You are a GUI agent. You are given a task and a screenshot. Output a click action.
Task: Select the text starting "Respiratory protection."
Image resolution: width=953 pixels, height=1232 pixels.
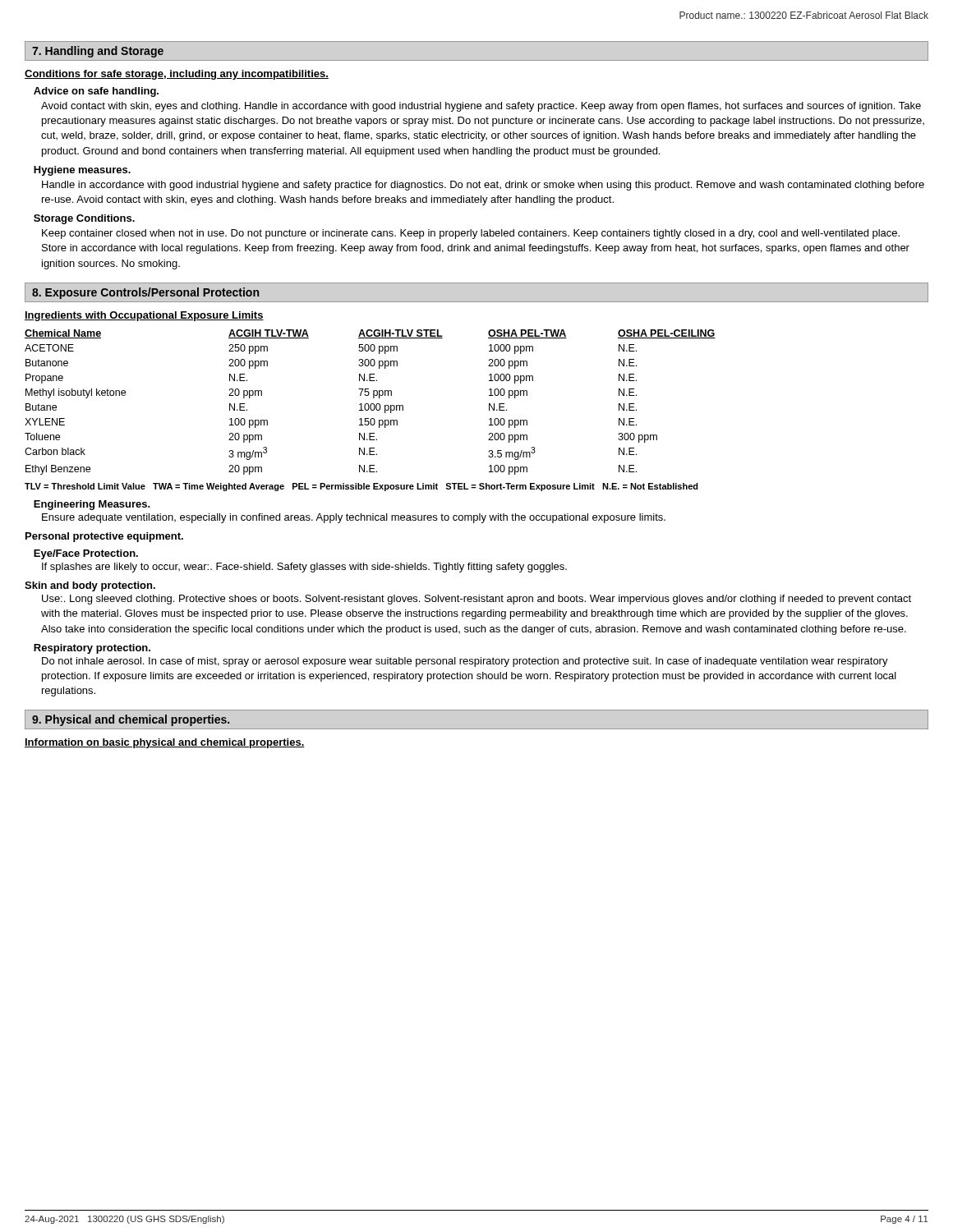pyautogui.click(x=88, y=647)
